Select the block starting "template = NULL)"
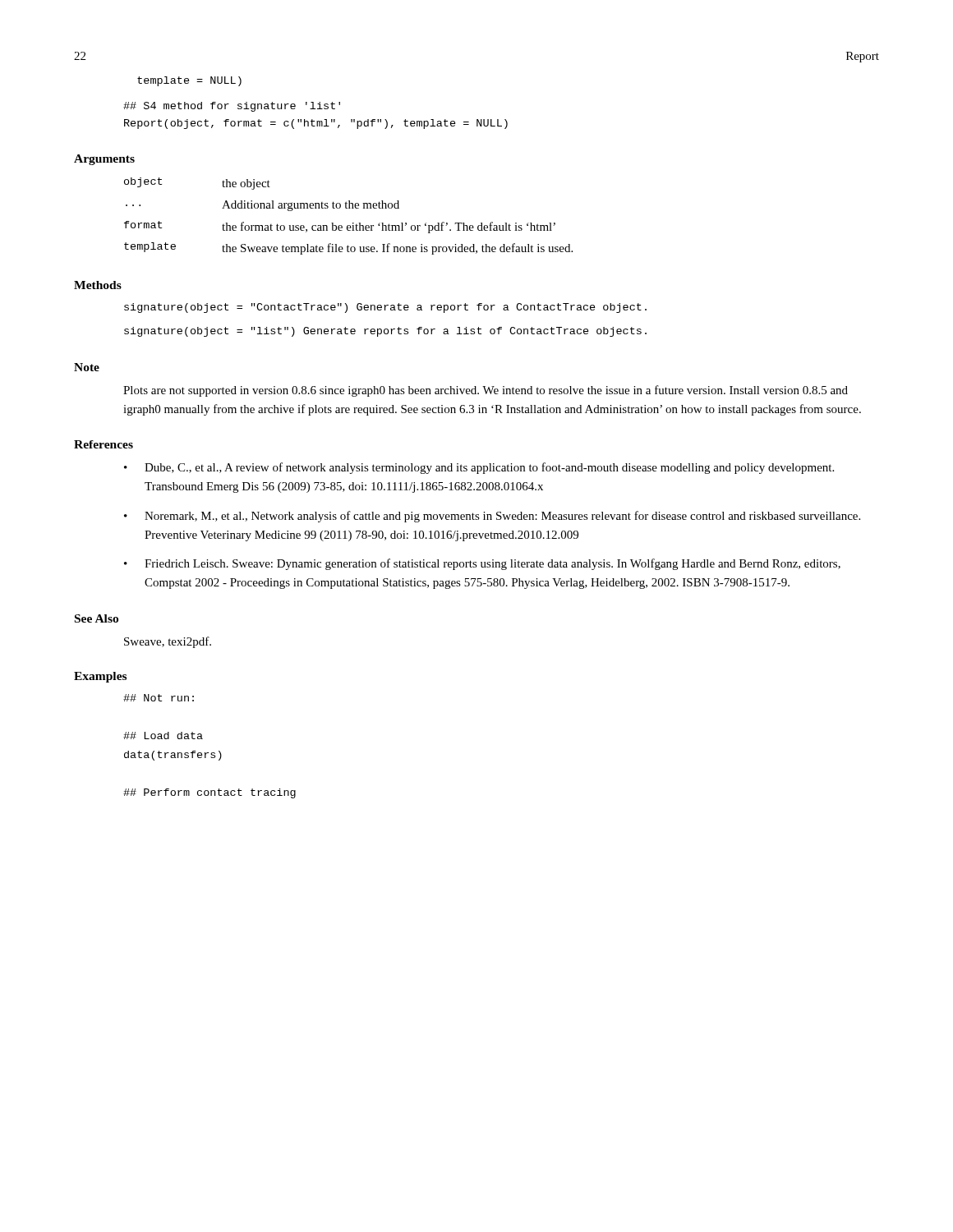This screenshot has height=1232, width=953. click(189, 81)
